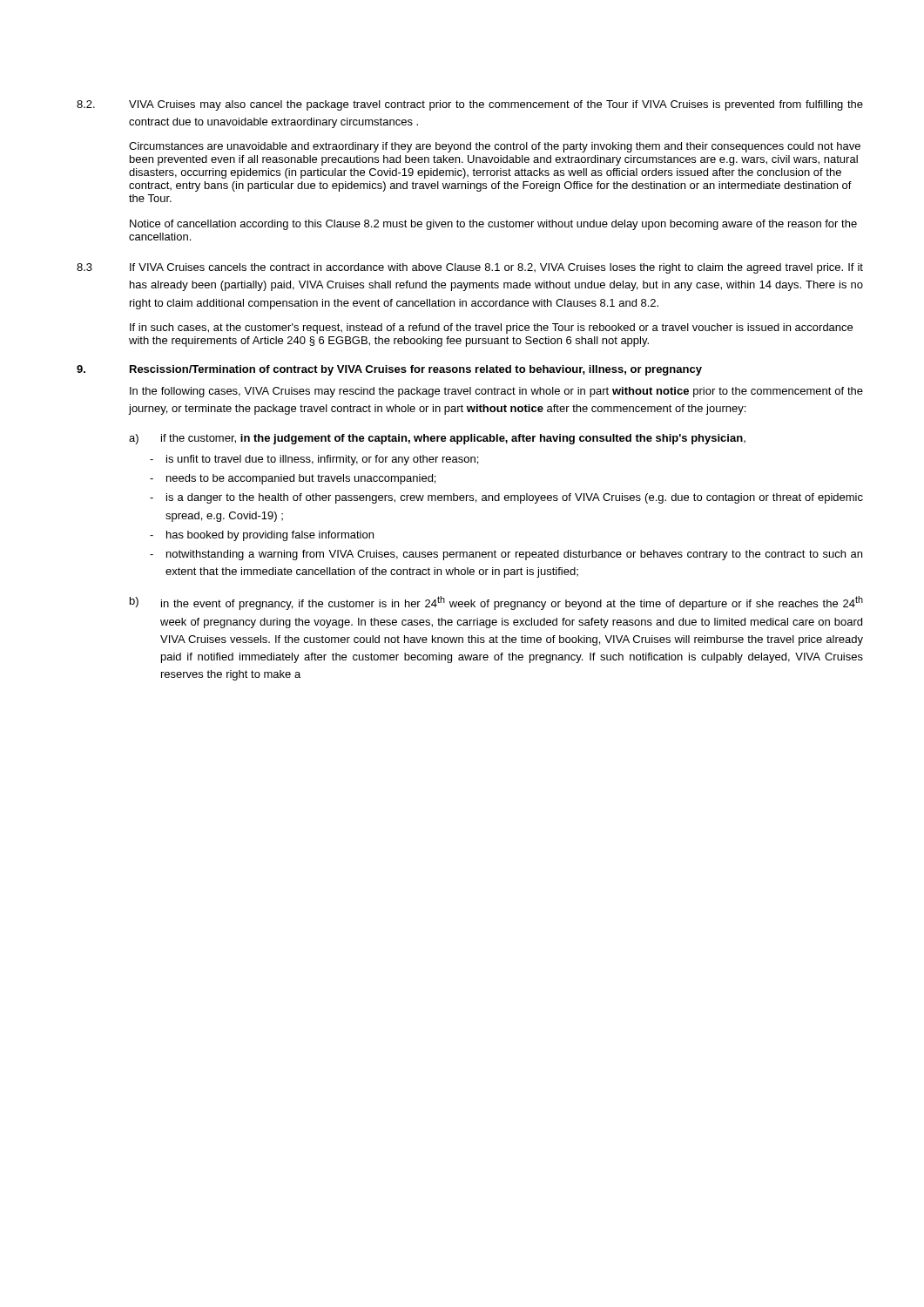Point to the text block starting "a) if the customer,"

(x=496, y=438)
